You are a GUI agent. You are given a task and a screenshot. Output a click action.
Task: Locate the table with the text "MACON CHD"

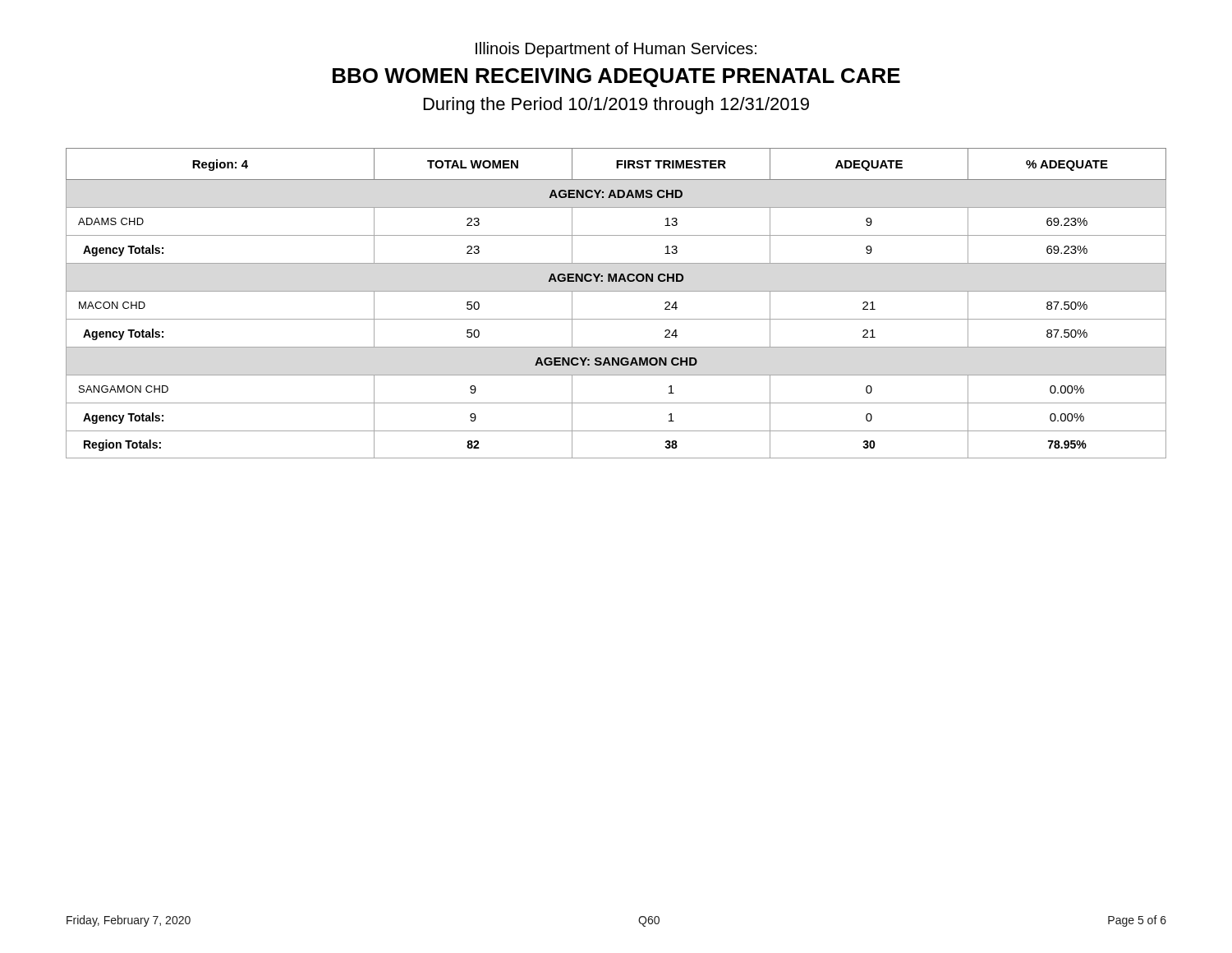[616, 303]
